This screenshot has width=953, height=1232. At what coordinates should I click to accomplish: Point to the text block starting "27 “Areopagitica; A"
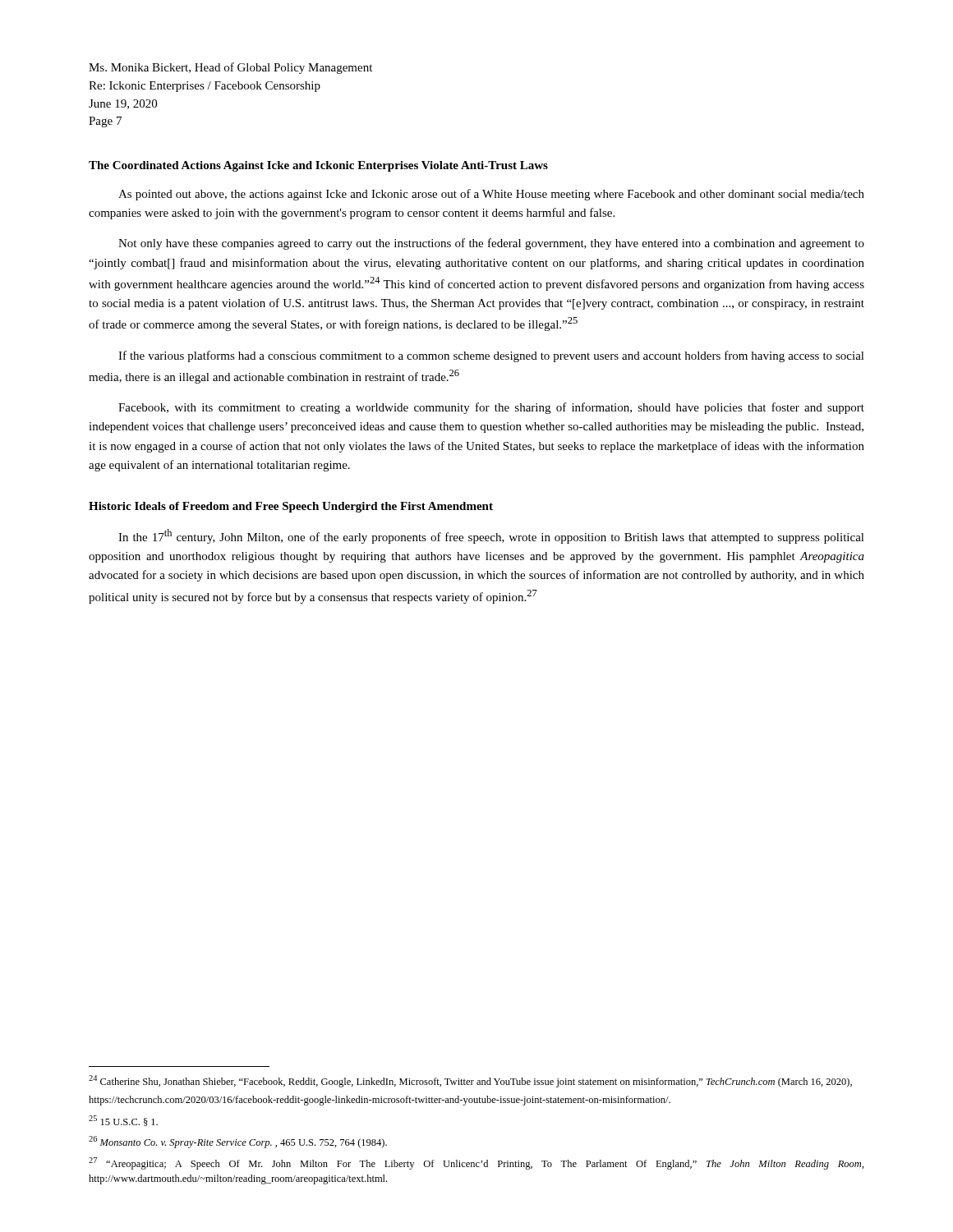click(476, 1170)
